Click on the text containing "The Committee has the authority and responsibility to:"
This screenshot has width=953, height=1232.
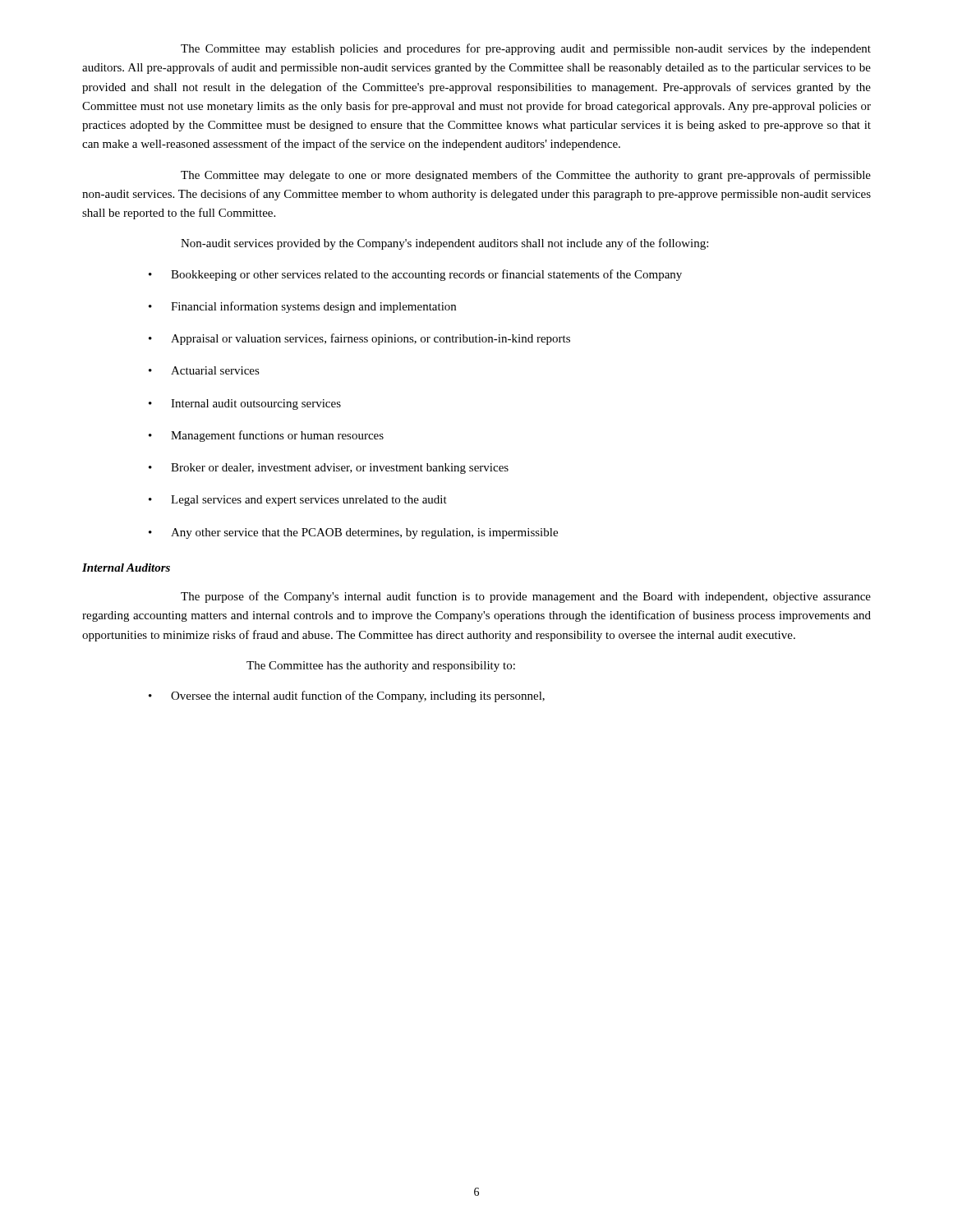[x=476, y=666]
